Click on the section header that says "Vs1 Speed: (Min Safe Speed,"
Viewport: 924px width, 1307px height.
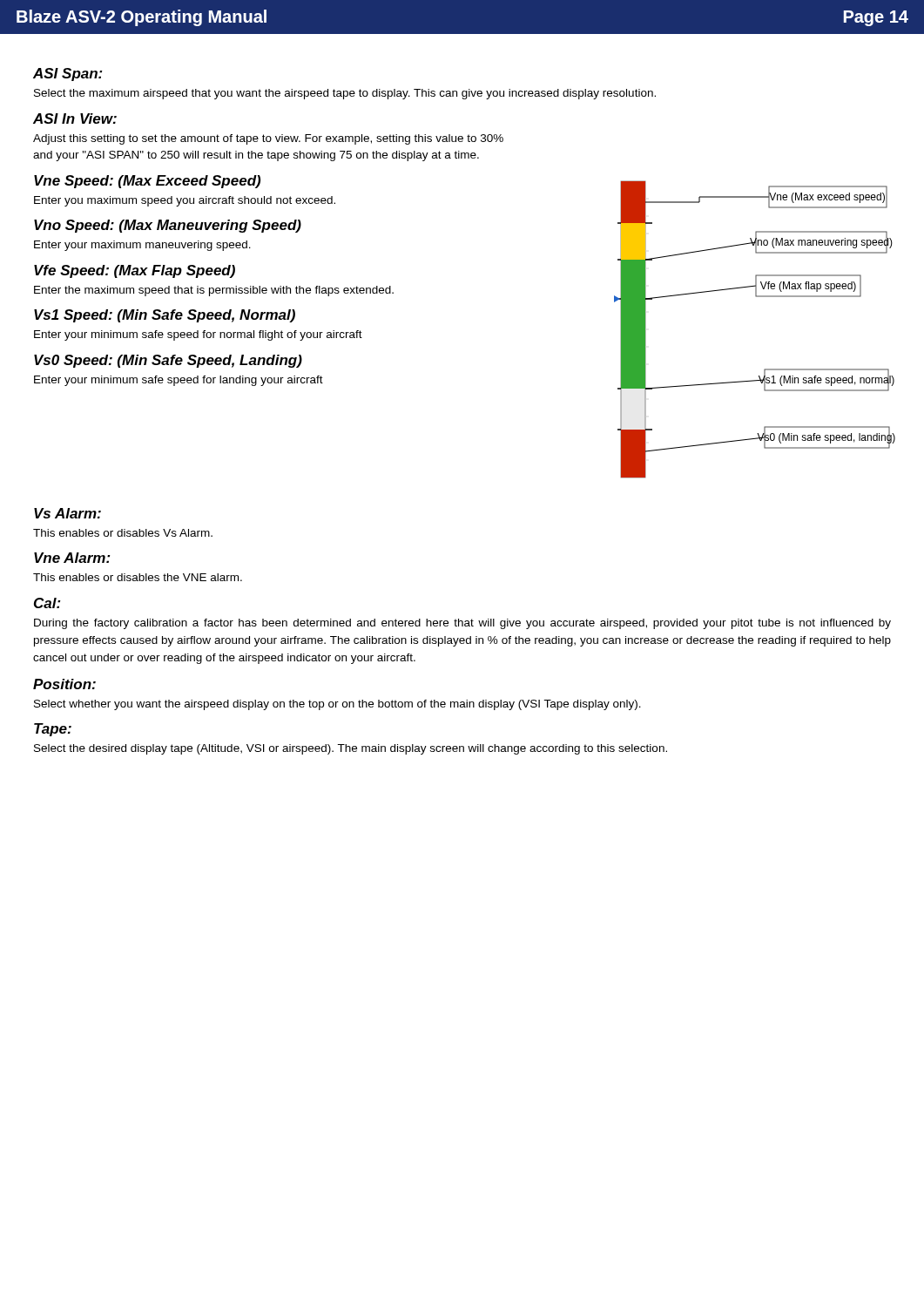point(164,315)
